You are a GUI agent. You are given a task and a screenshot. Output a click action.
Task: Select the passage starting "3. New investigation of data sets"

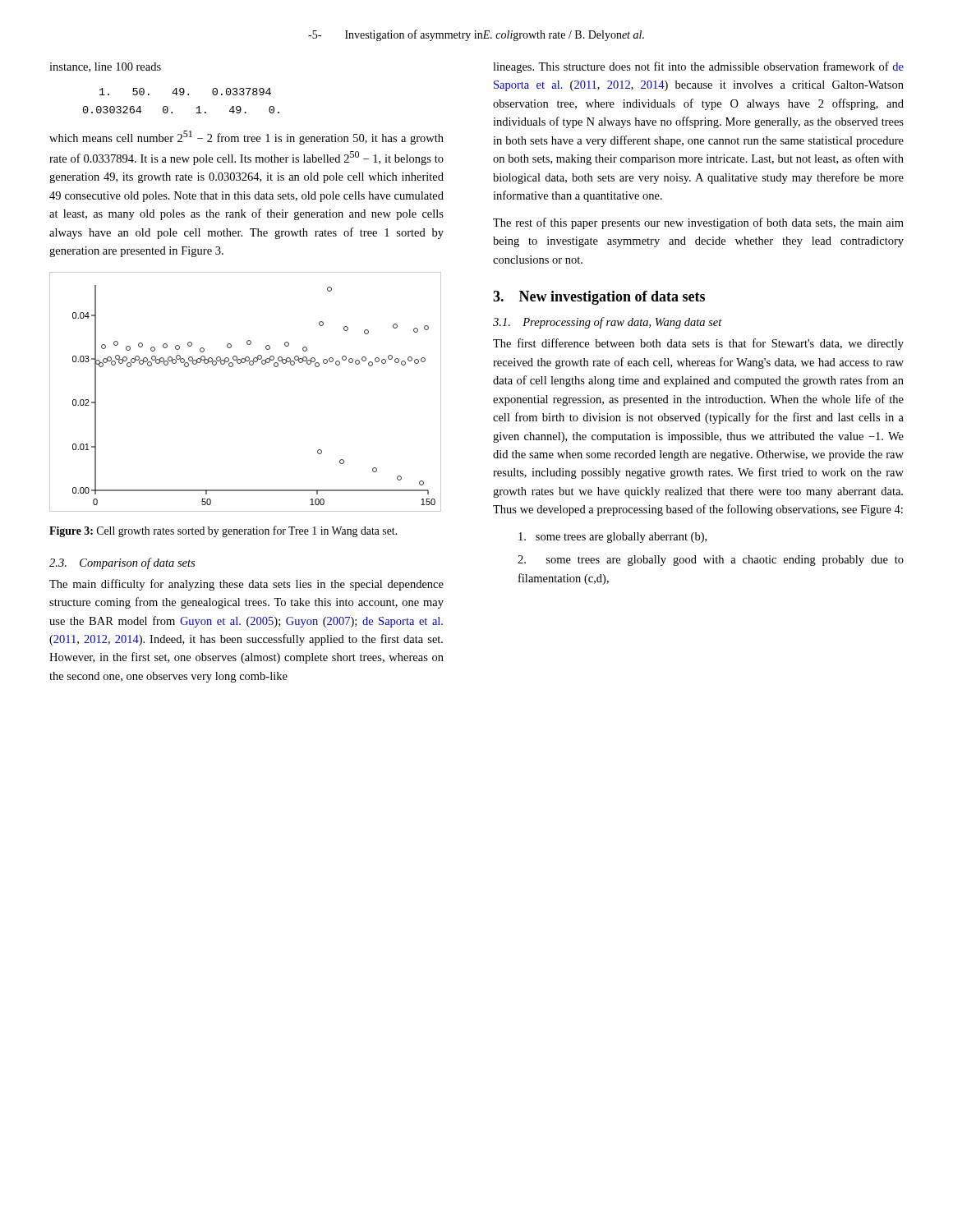click(599, 297)
